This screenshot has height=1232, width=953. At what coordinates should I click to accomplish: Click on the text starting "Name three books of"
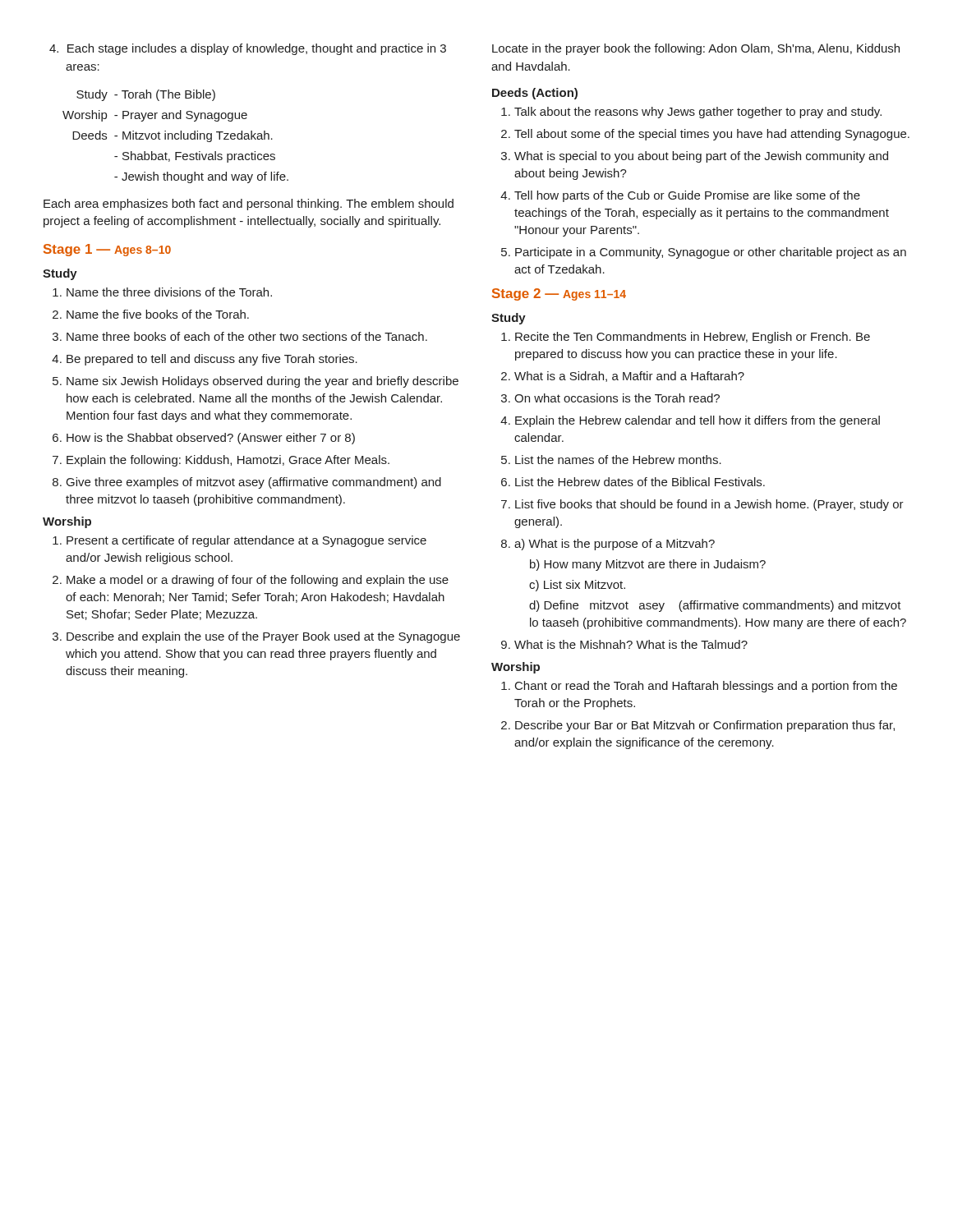pos(247,336)
